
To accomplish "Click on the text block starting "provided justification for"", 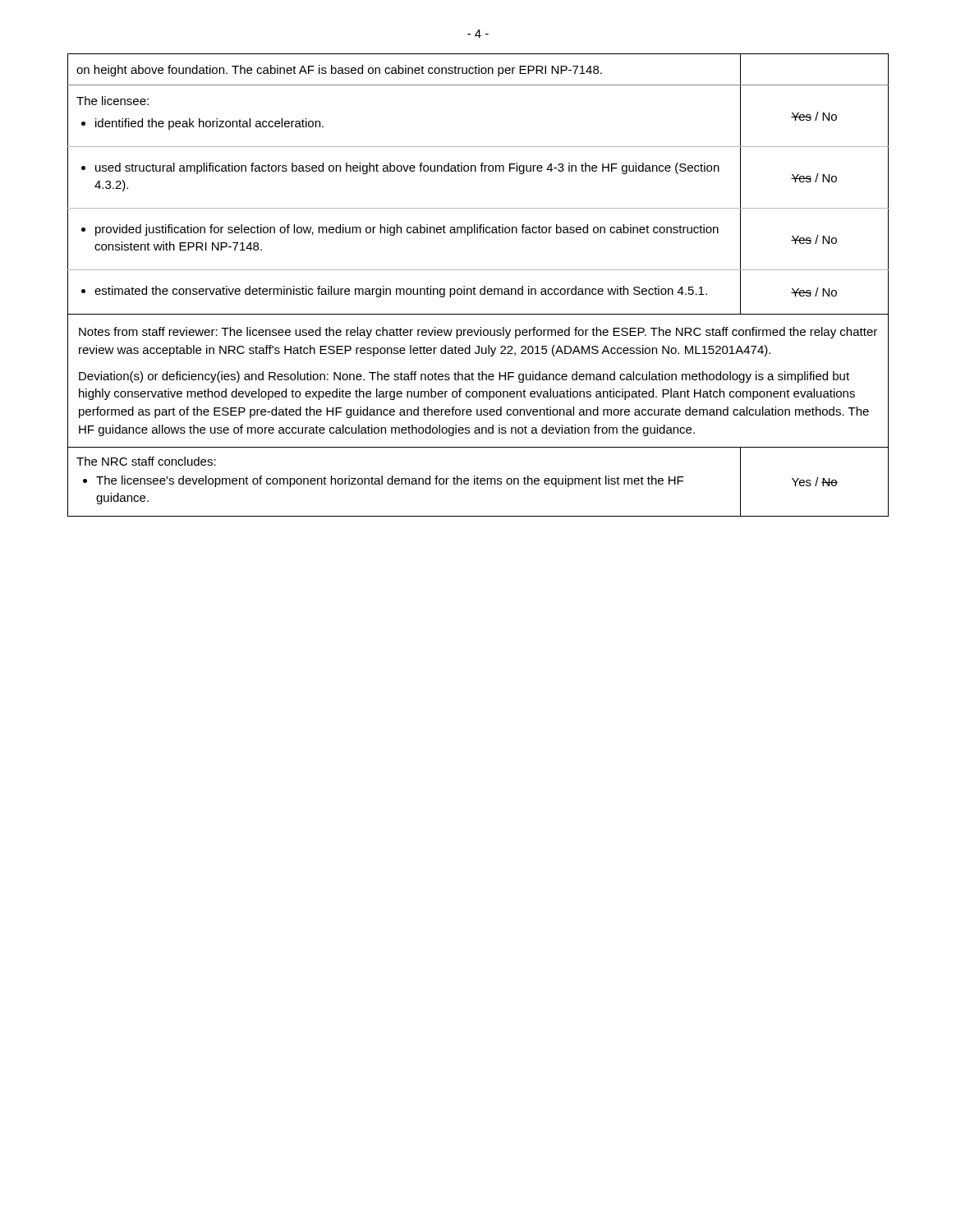I will pyautogui.click(x=407, y=237).
